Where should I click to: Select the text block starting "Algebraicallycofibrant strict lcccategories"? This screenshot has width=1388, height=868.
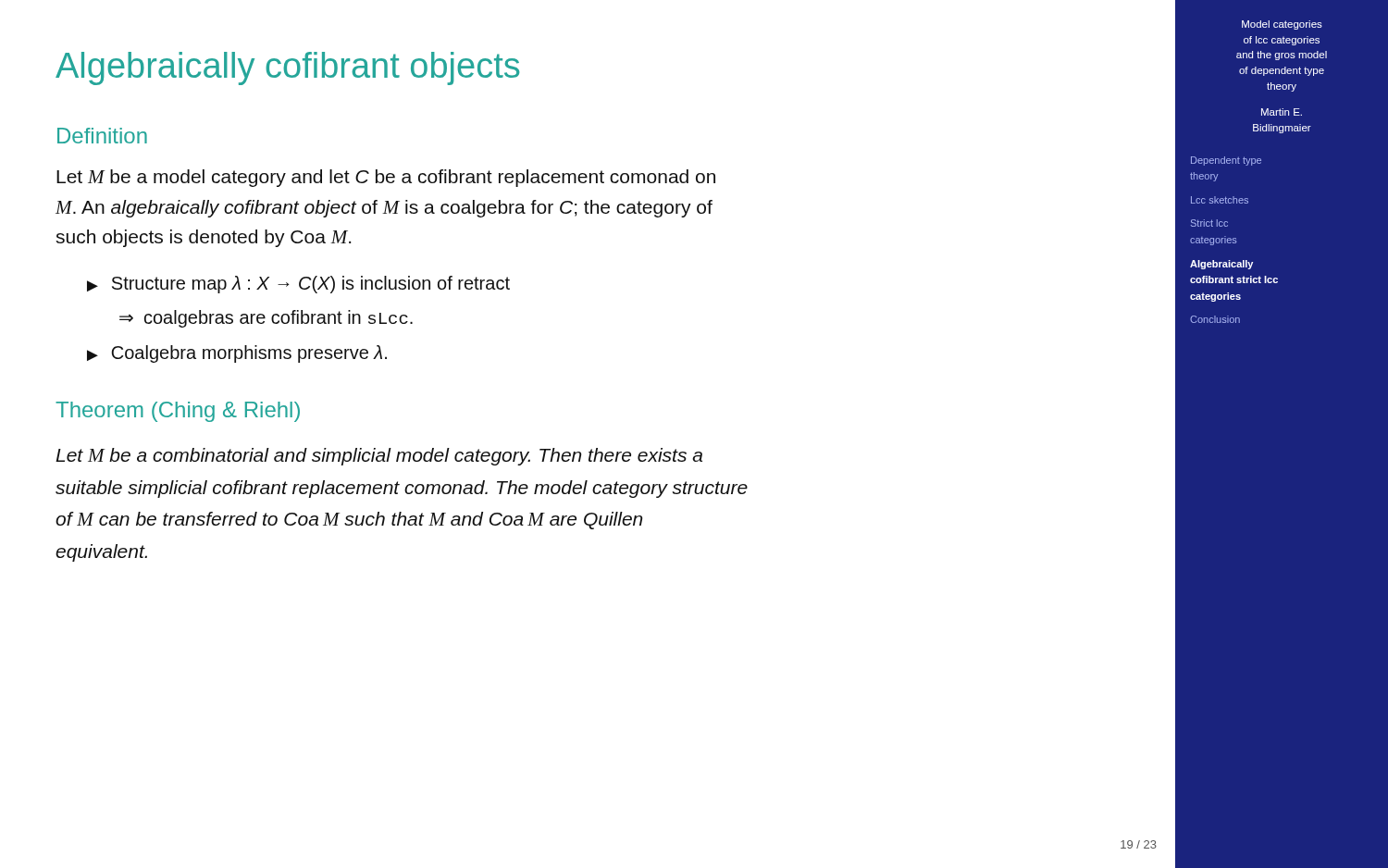(1234, 280)
